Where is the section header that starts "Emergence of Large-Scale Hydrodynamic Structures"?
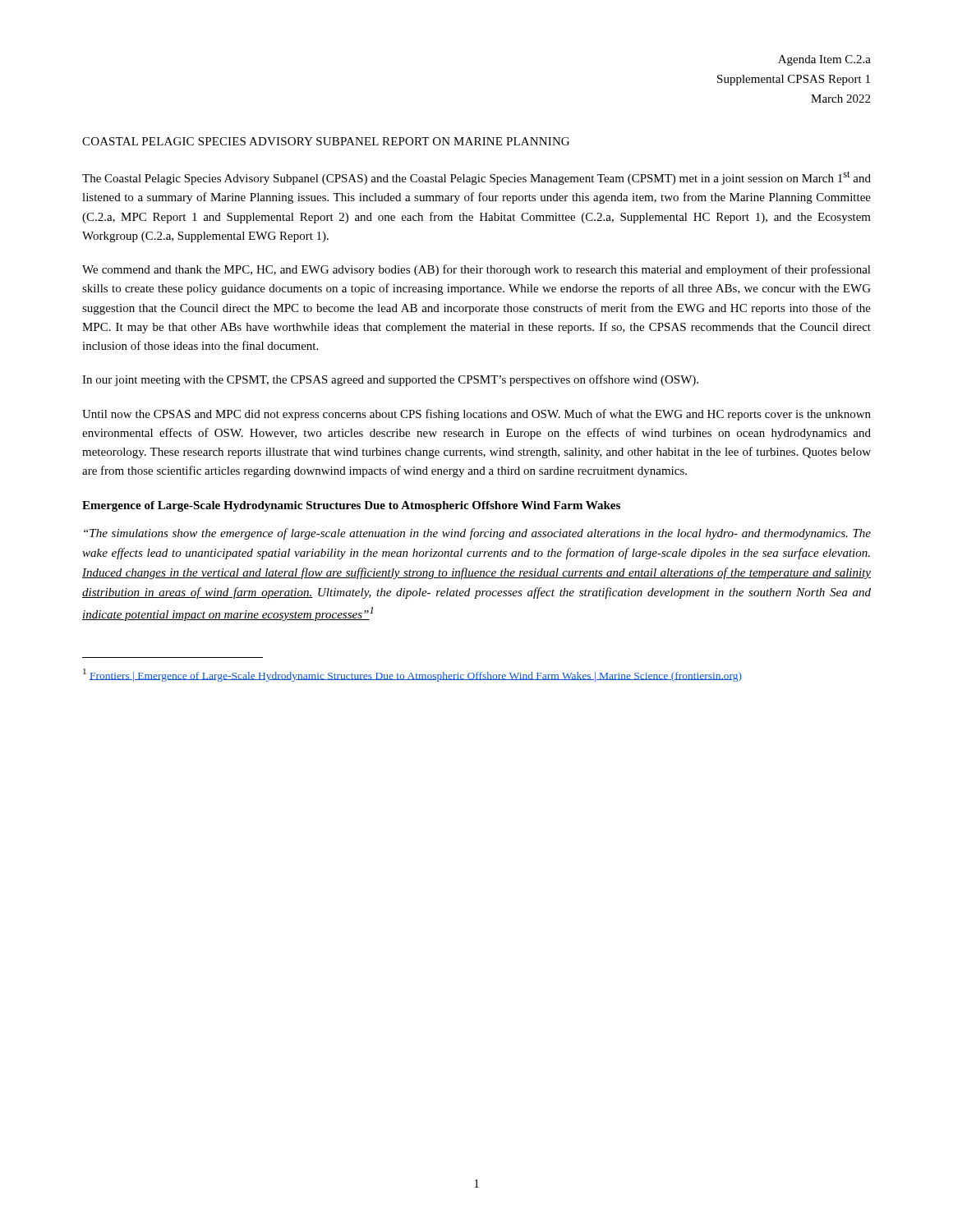The height and width of the screenshot is (1232, 953). (x=351, y=505)
